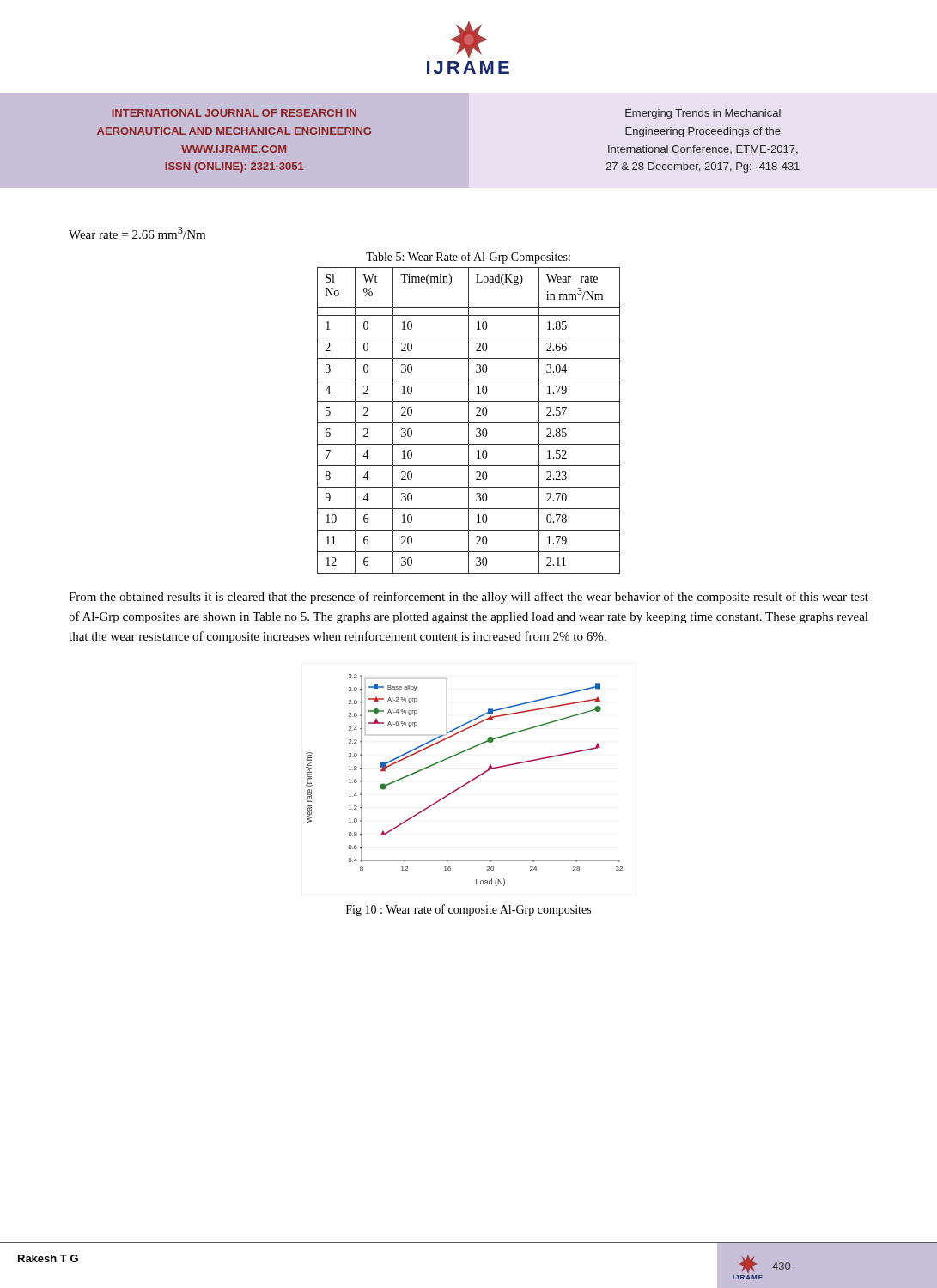Select the text starting "Wear rate = 2.66 mm3/Nm"
Screen dimensions: 1288x937
[x=137, y=233]
